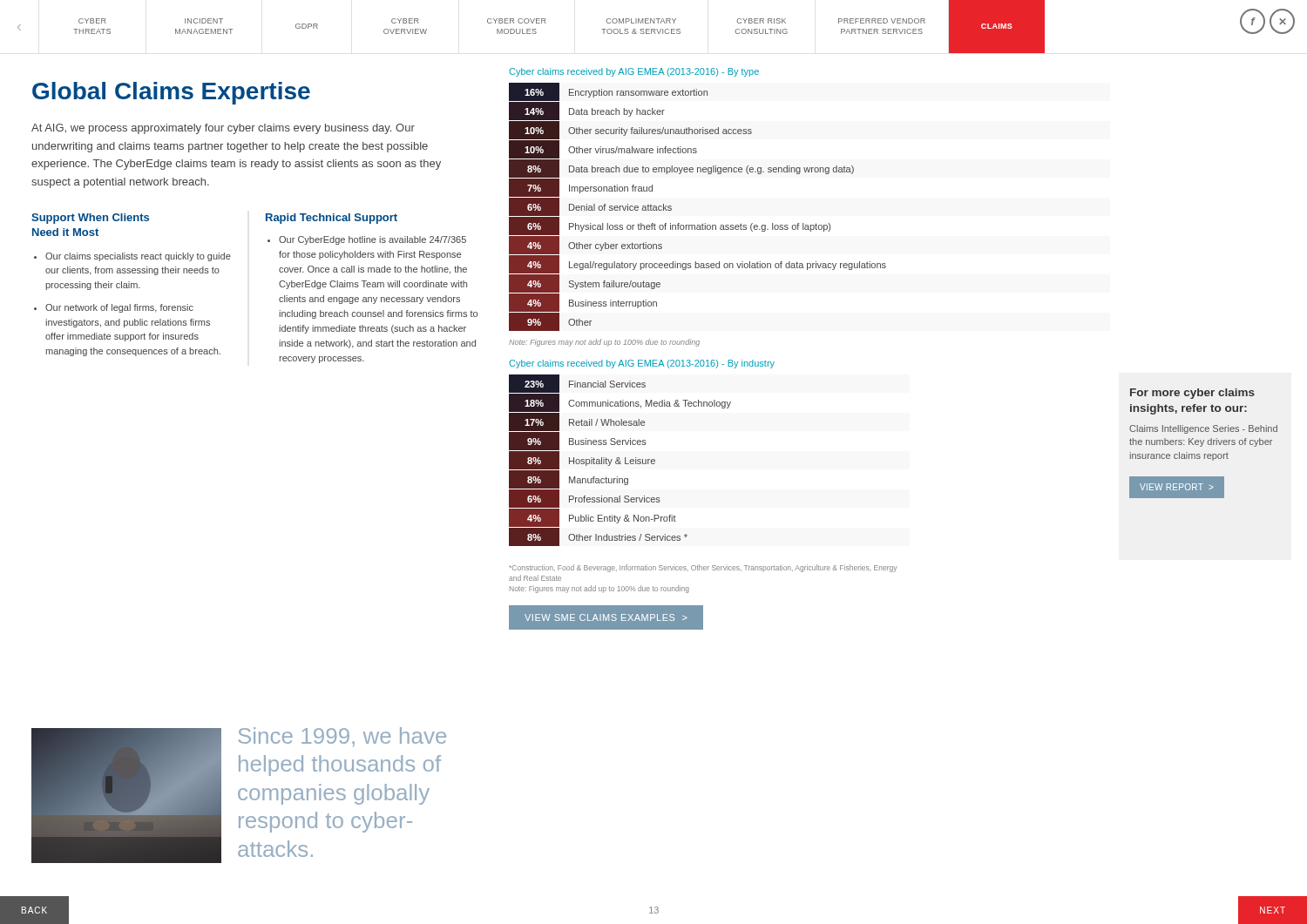The image size is (1307, 924).
Task: Locate the block of text that opens with "Our CyberEdge hotline is"
Action: (378, 299)
